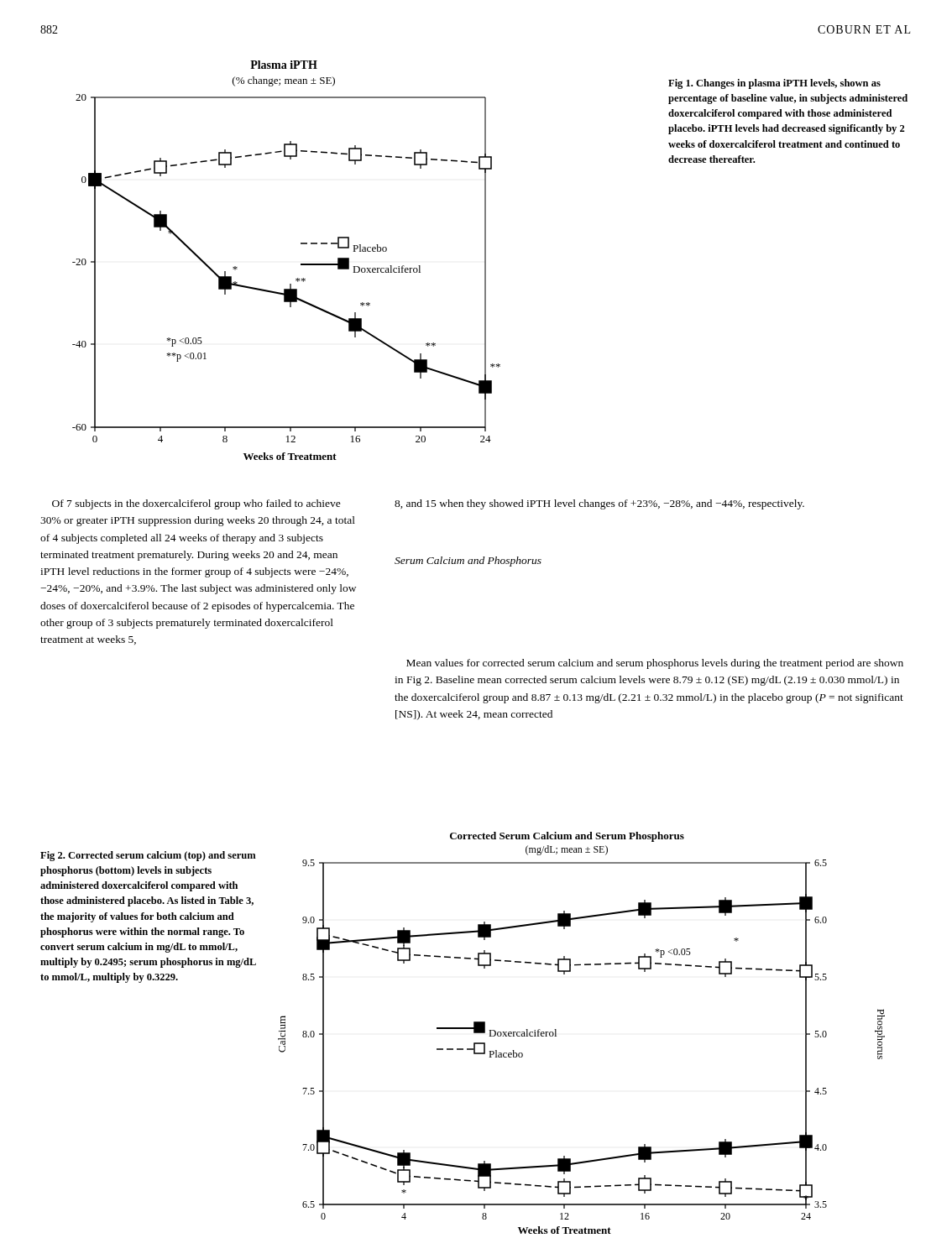Navigate to the text block starting "8, and 15 when they showed iPTH"
The height and width of the screenshot is (1259, 952).
(x=653, y=504)
